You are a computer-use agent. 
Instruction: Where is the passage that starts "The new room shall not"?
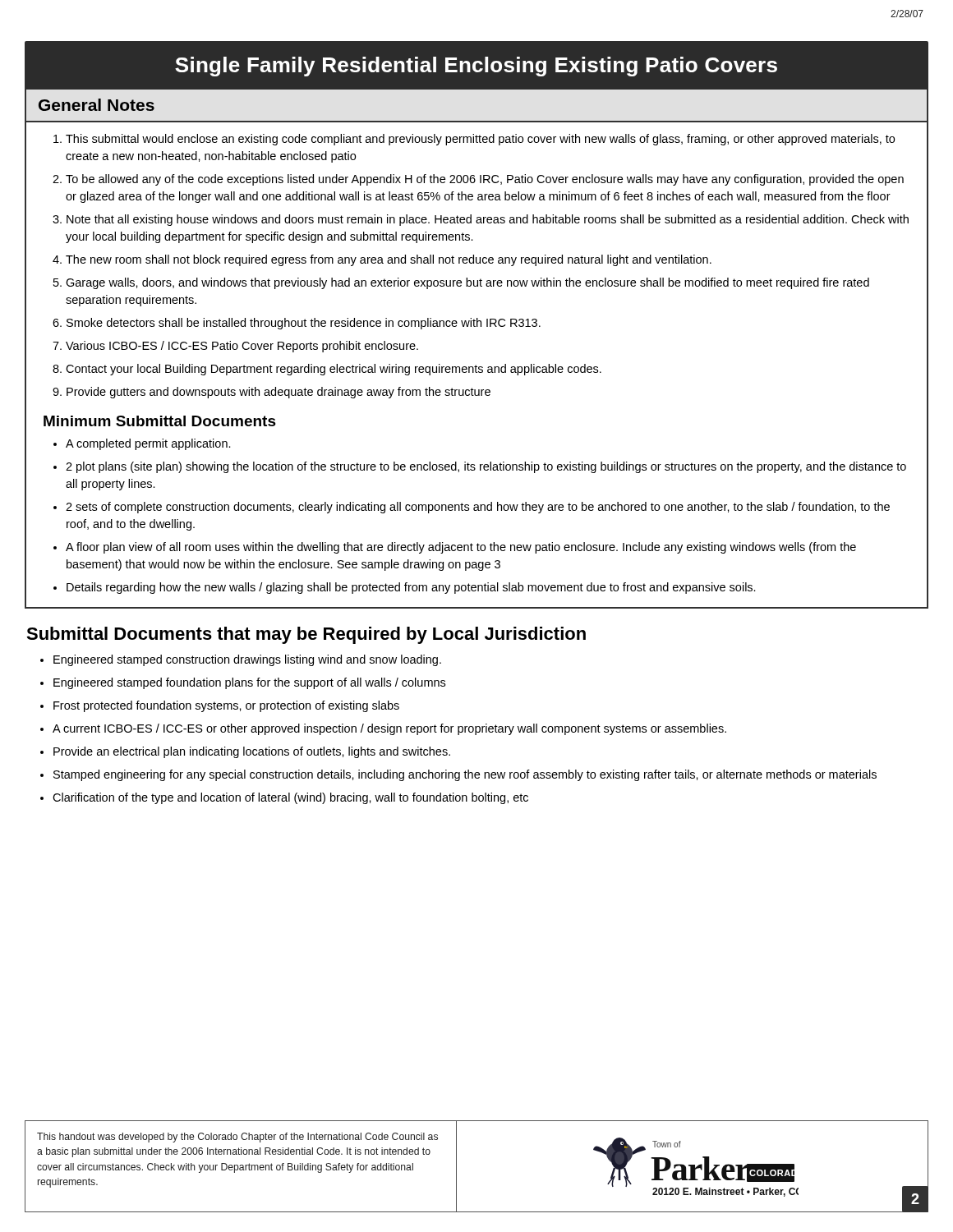click(x=389, y=260)
